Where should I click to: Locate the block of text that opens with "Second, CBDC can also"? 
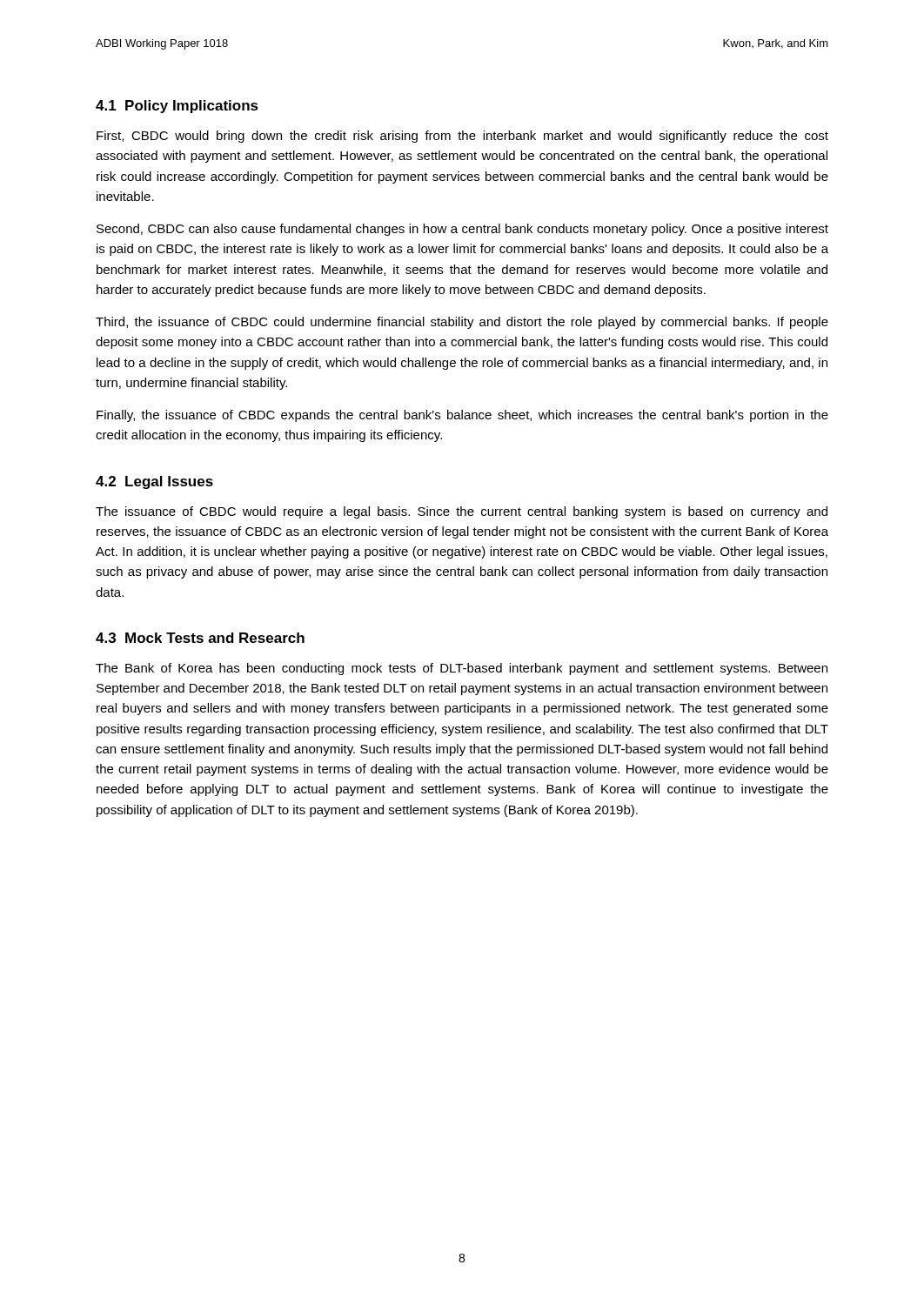(462, 259)
